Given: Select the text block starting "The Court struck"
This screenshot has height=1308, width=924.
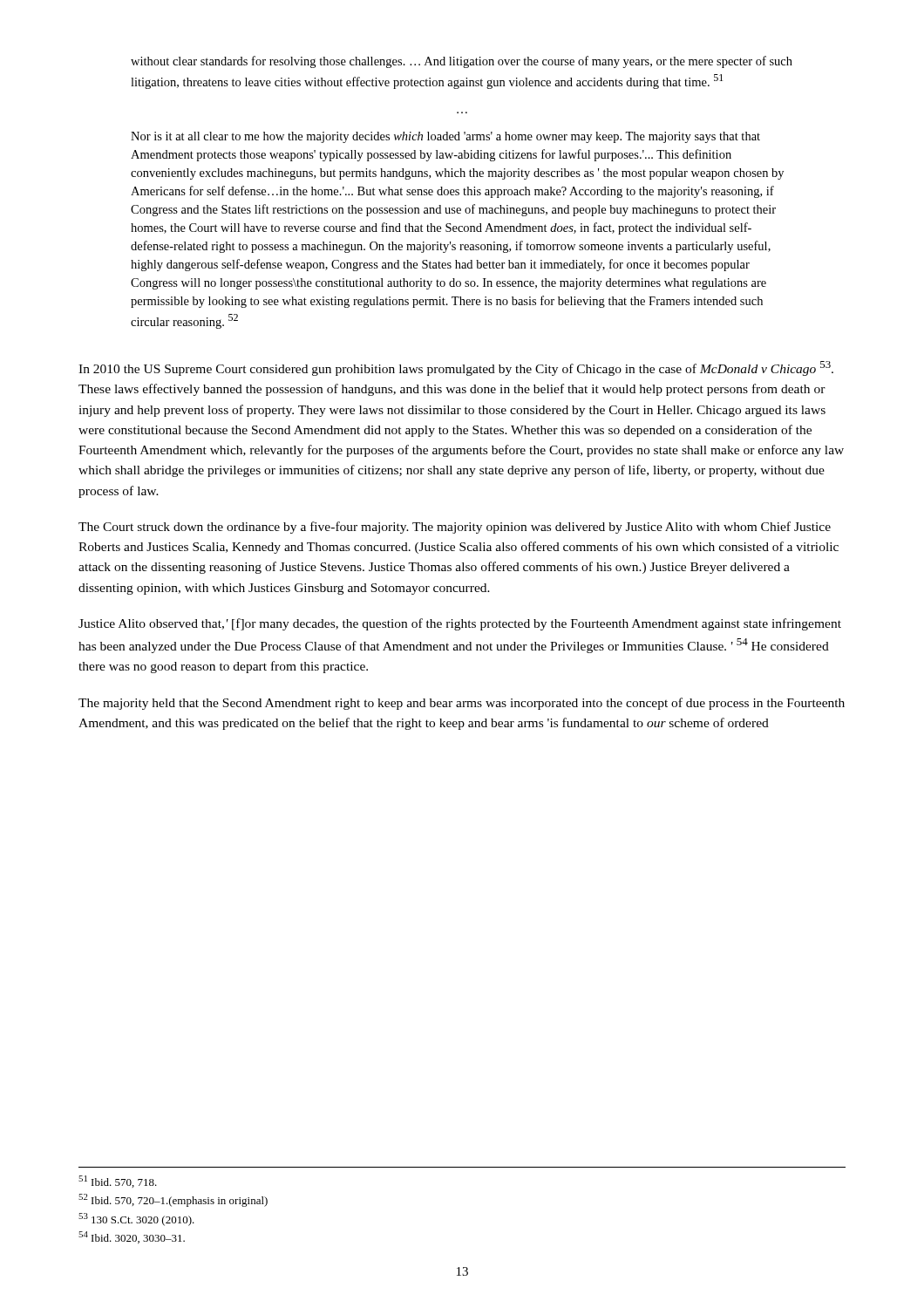Looking at the screenshot, I should (459, 556).
